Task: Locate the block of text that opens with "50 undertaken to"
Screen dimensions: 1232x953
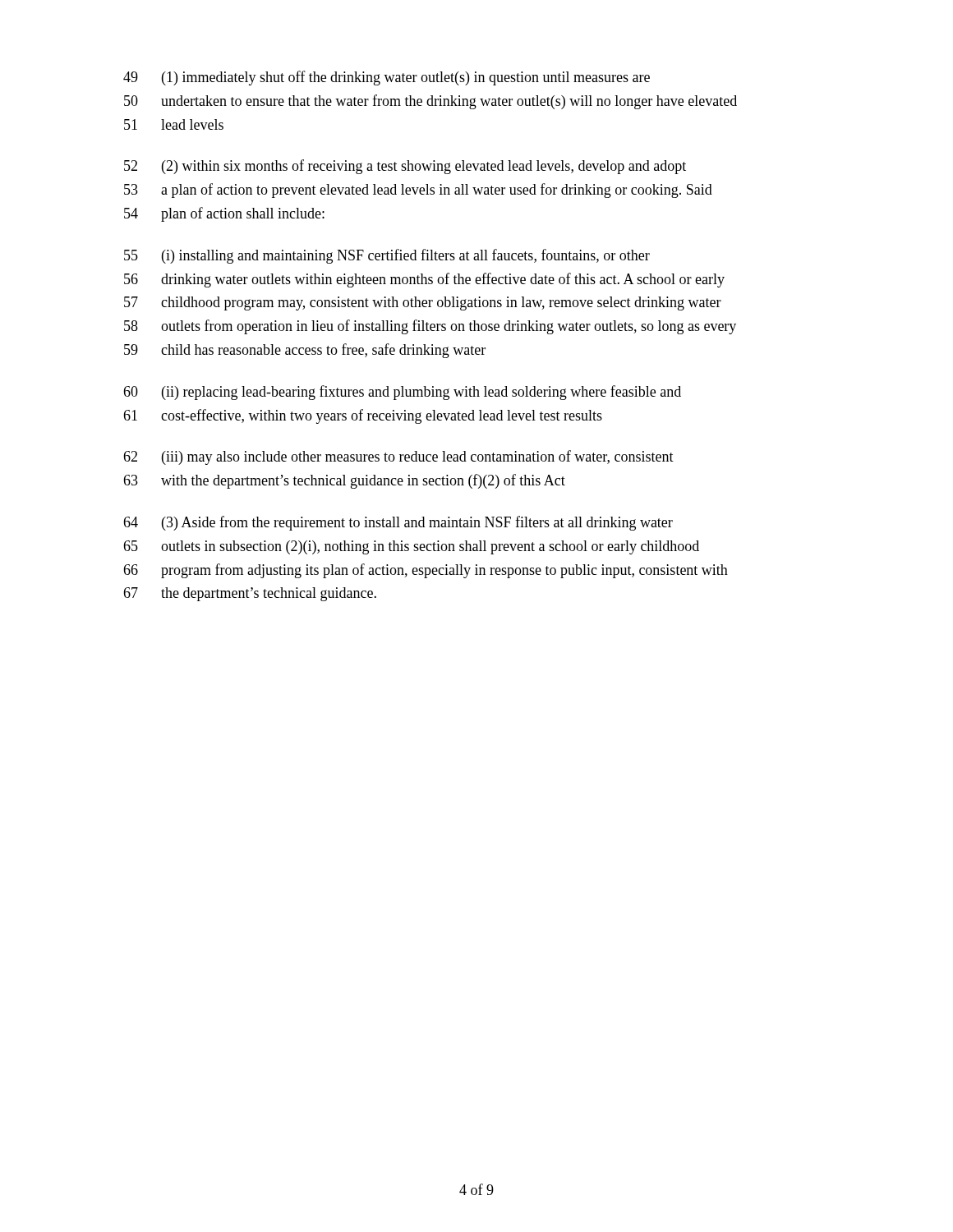Action: (476, 101)
